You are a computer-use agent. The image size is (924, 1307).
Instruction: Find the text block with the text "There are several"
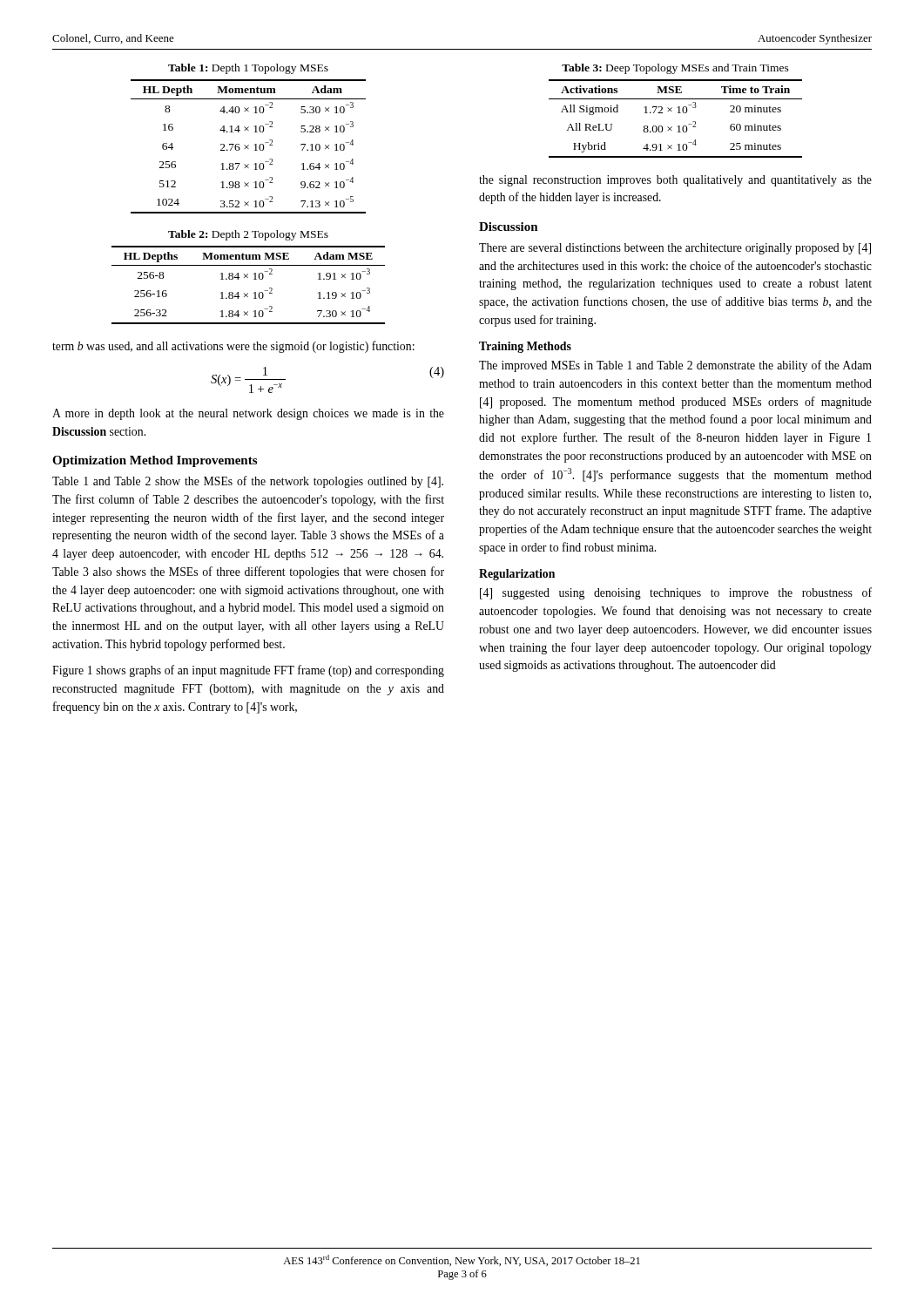675,284
